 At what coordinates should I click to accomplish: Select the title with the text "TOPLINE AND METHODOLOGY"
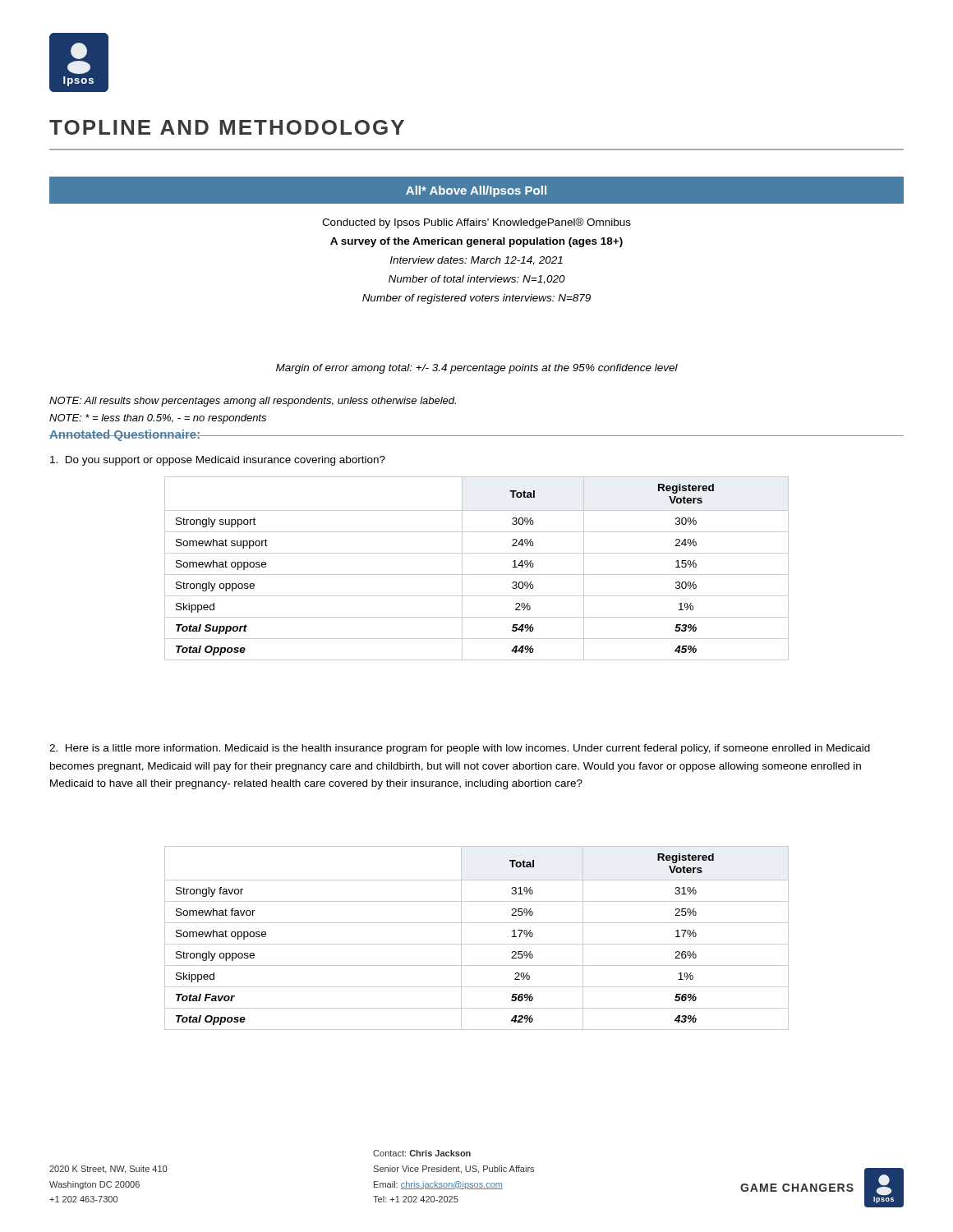(x=227, y=127)
